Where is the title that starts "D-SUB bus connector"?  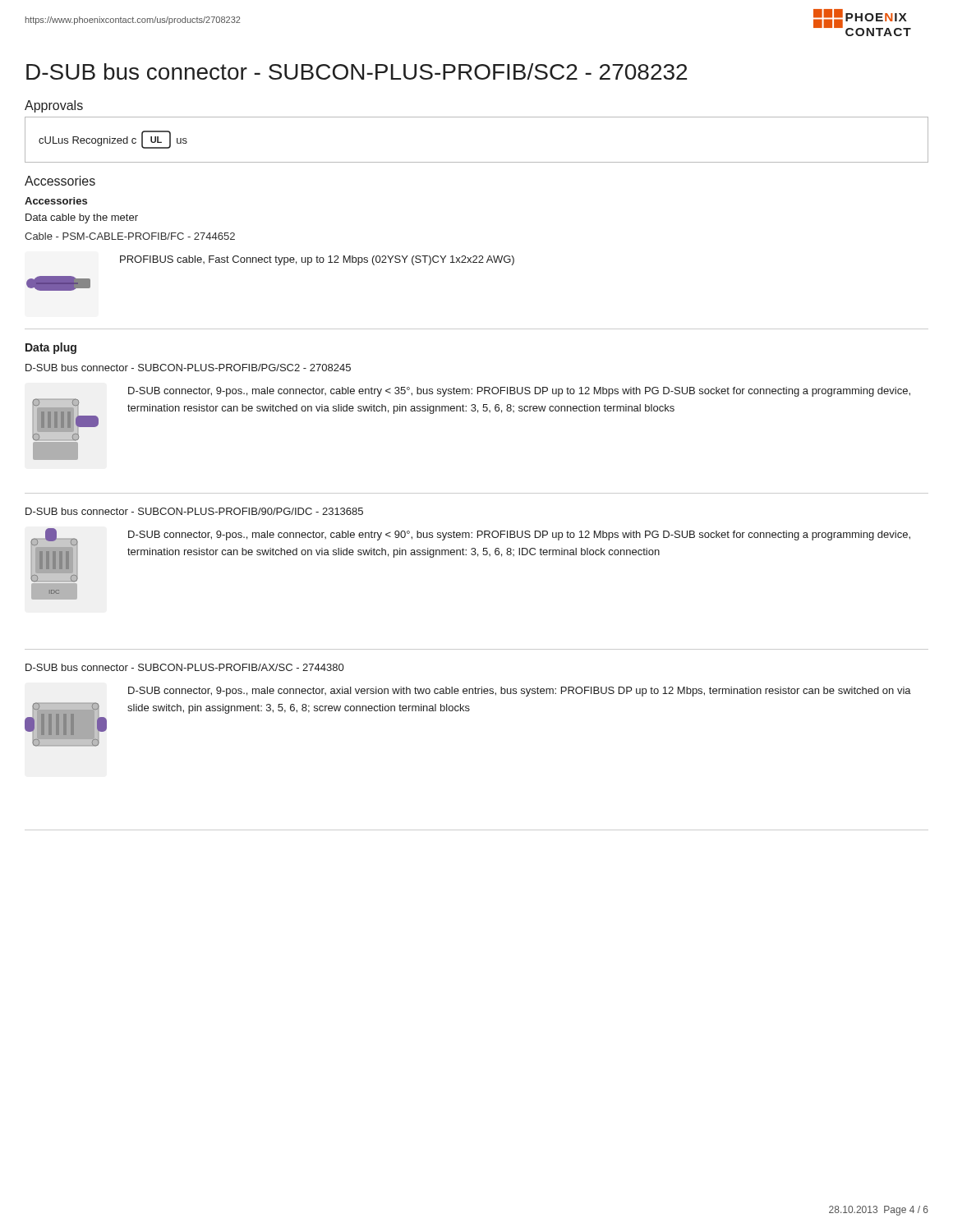356,72
